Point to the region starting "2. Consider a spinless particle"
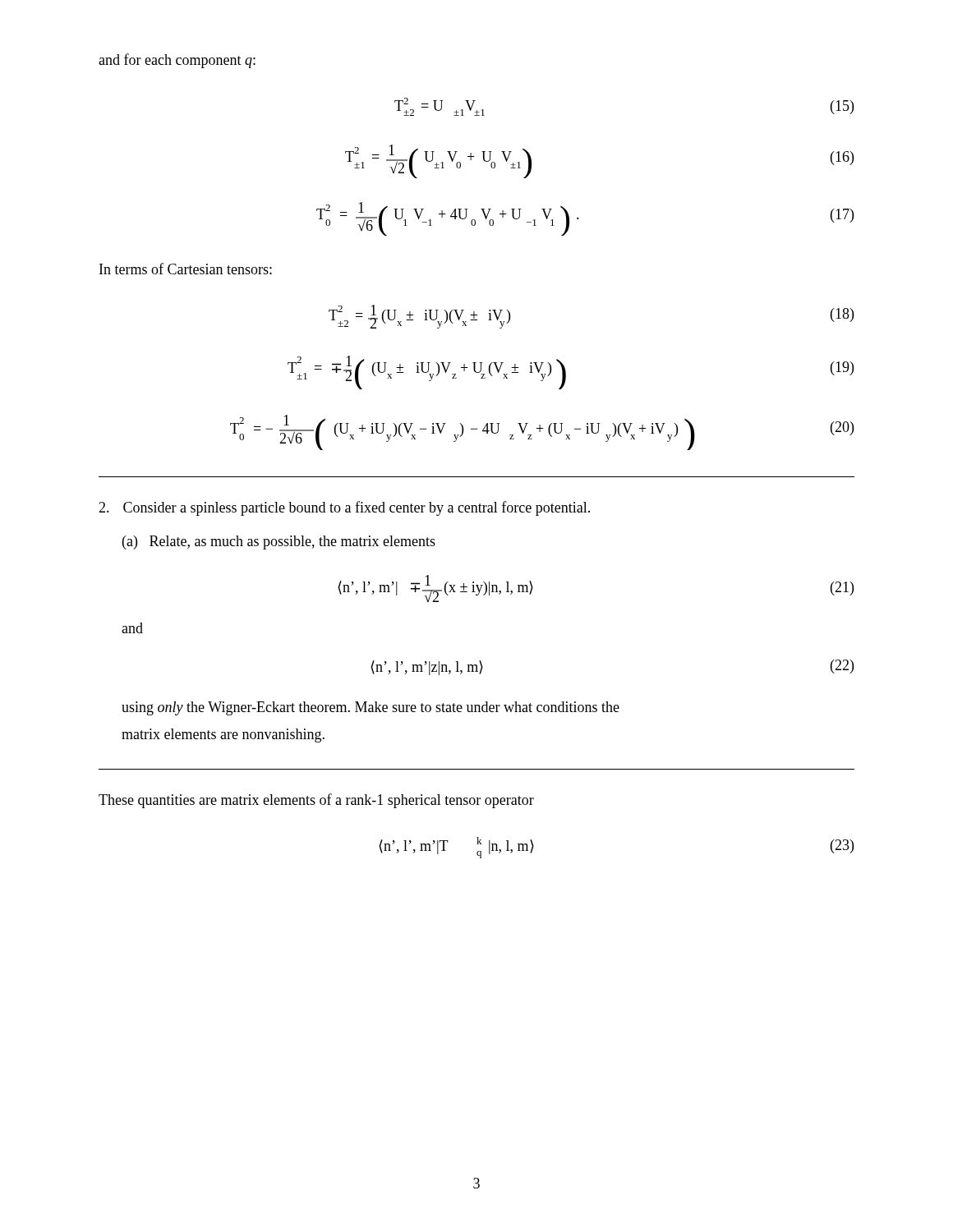 345,508
